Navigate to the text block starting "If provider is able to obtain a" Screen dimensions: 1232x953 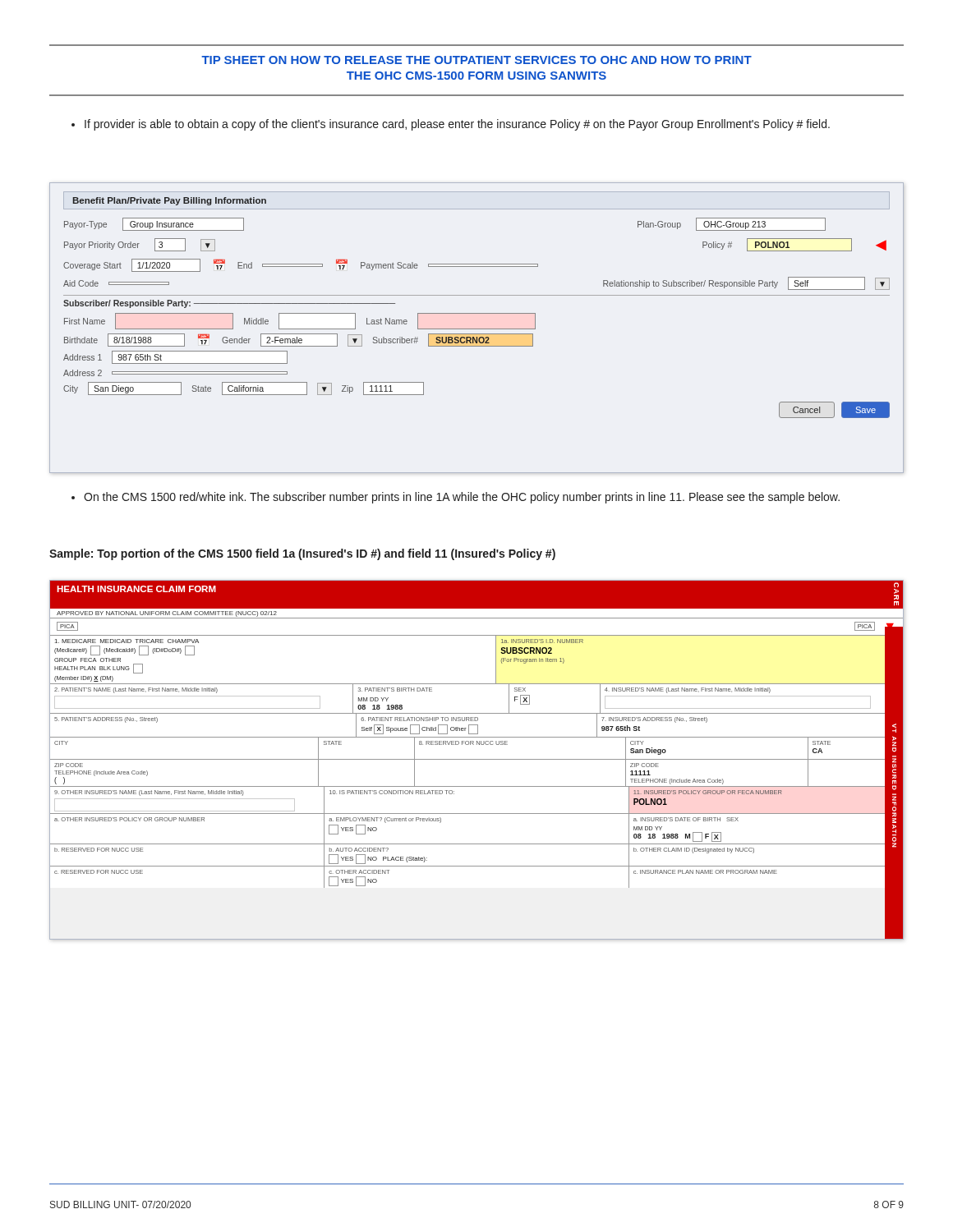tap(476, 124)
